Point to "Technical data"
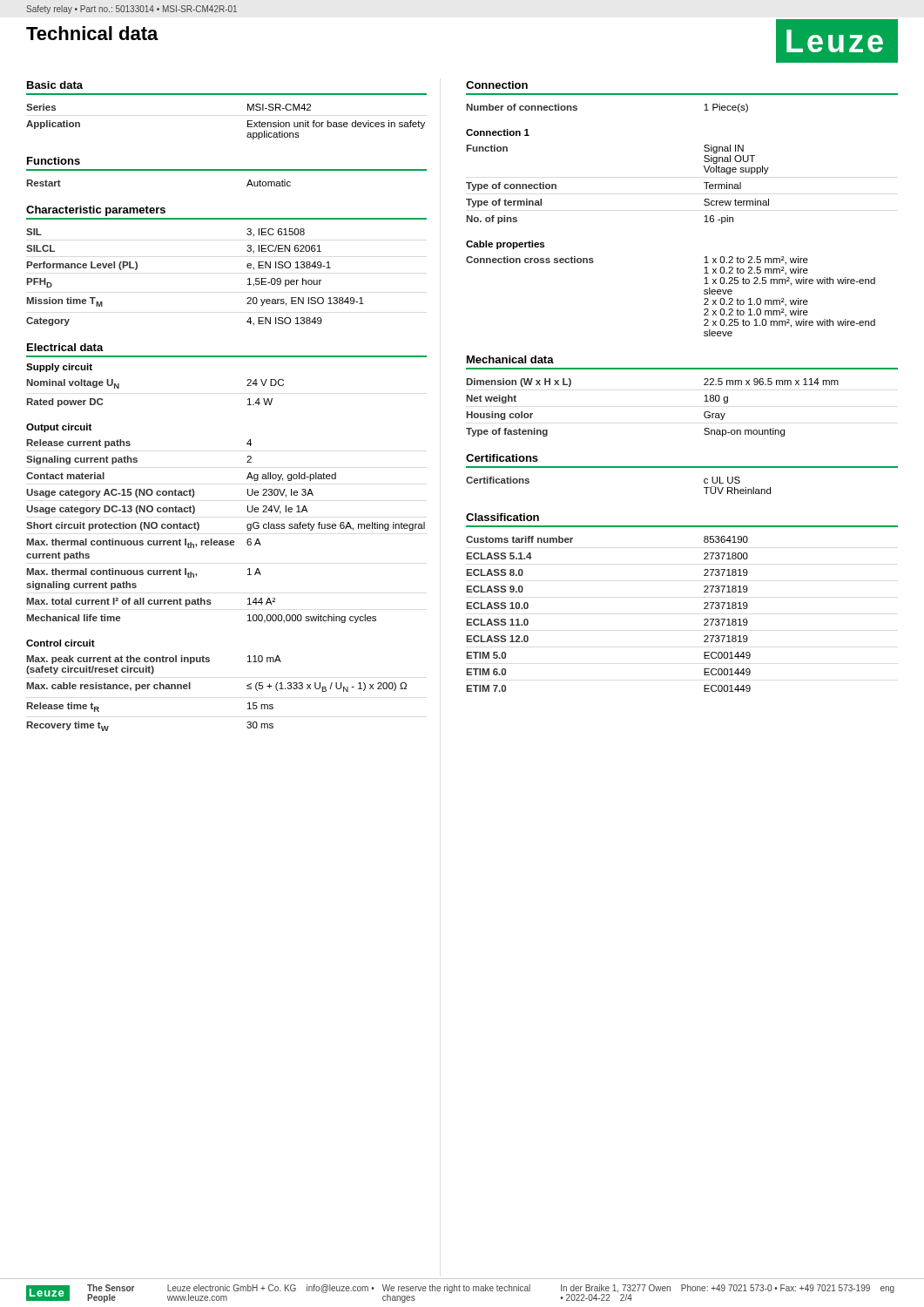Viewport: 924px width, 1307px height. pyautogui.click(x=92, y=34)
